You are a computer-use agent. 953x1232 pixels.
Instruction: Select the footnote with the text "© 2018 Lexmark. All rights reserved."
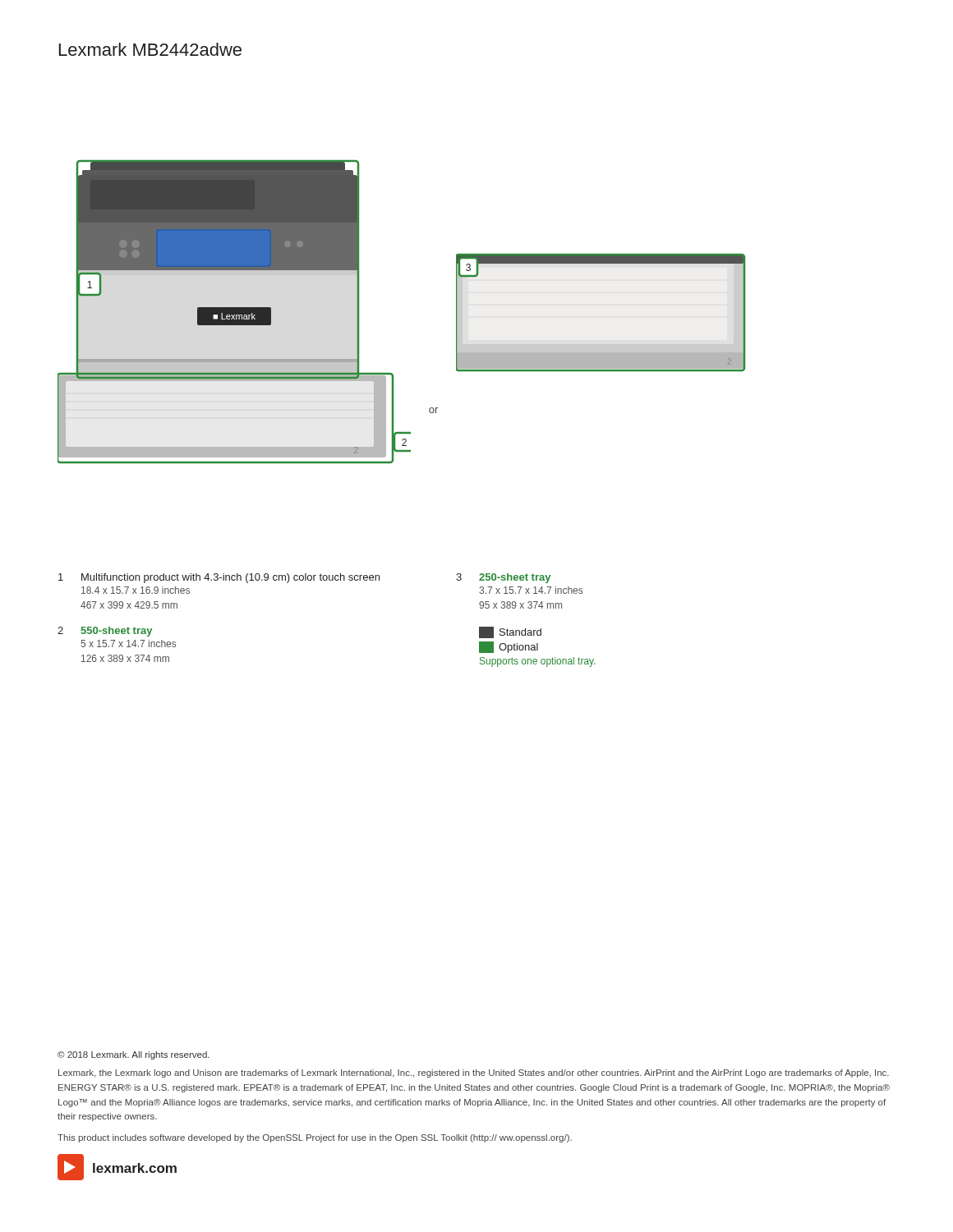134,1055
